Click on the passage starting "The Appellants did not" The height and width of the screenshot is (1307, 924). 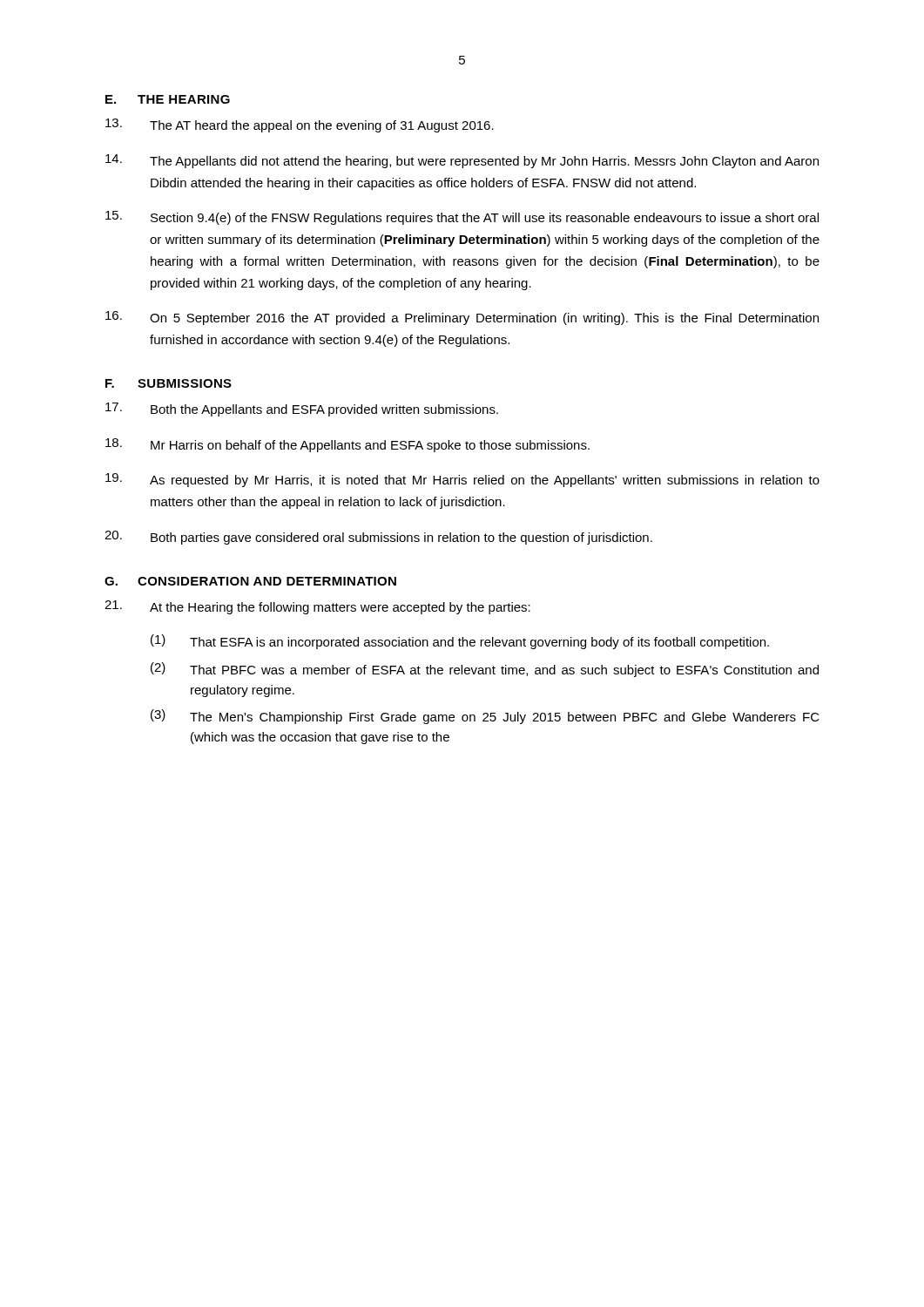coord(462,172)
